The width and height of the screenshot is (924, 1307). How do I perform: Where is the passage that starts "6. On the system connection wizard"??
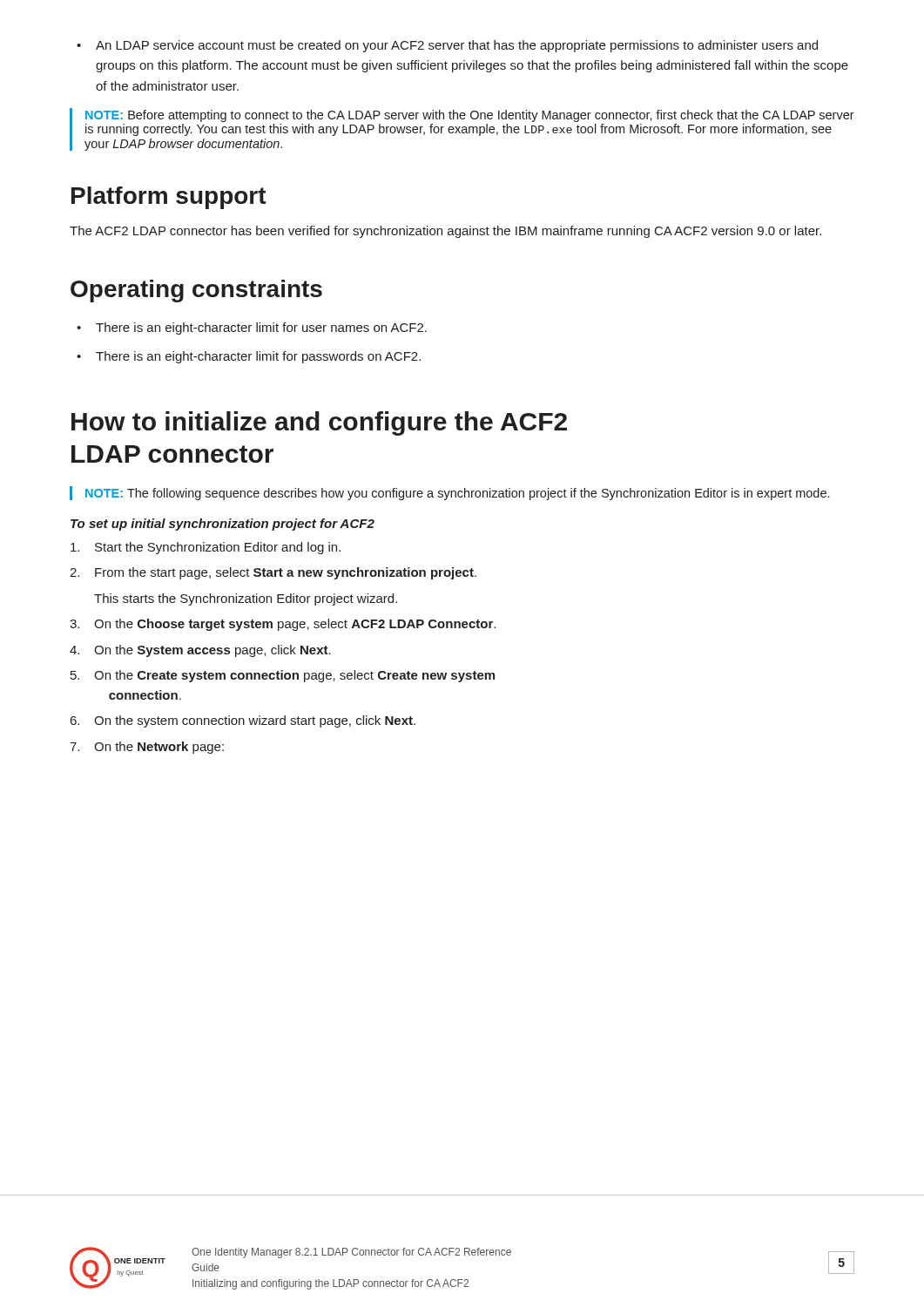point(243,721)
